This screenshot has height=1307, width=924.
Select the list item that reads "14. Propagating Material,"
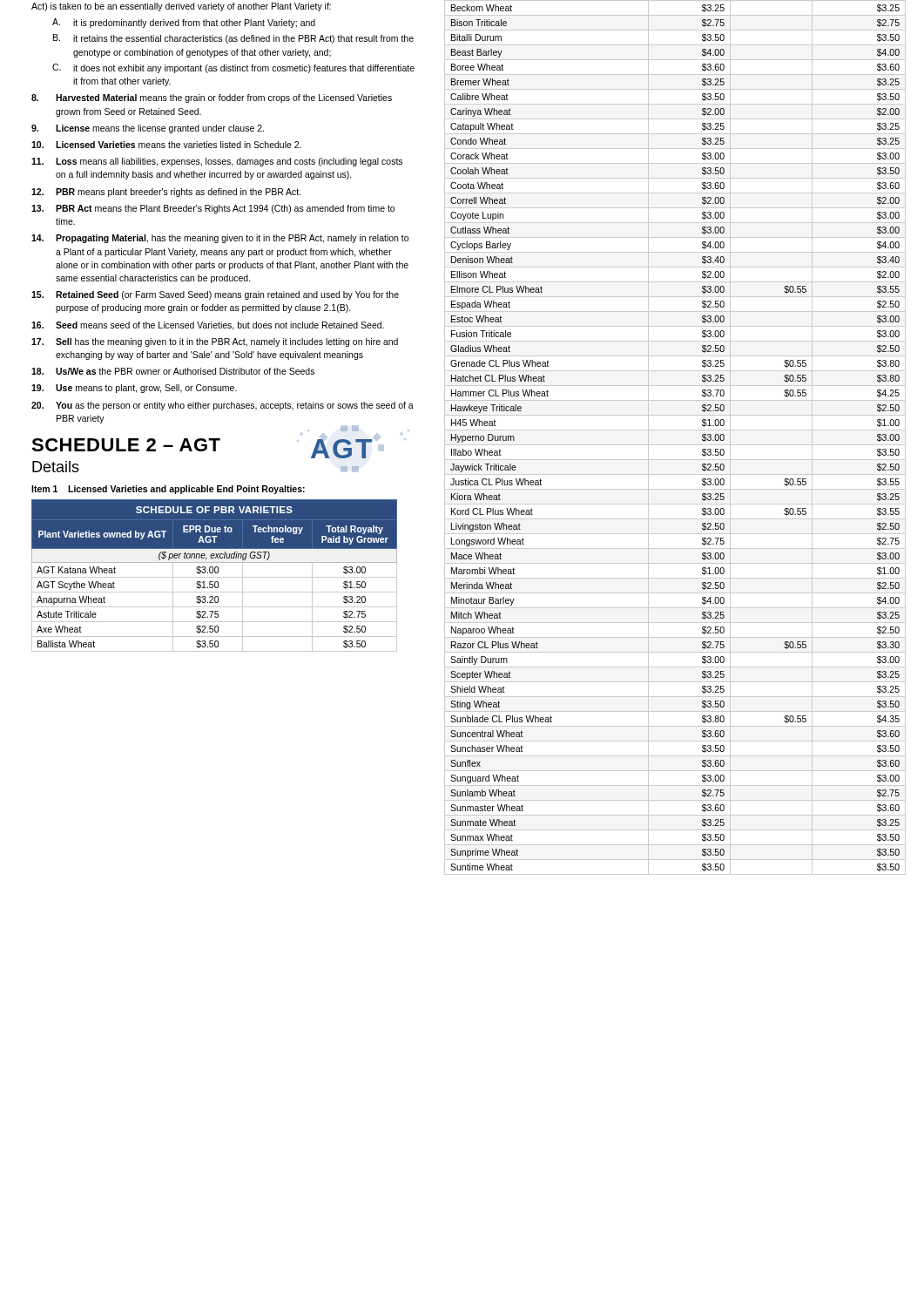click(223, 259)
